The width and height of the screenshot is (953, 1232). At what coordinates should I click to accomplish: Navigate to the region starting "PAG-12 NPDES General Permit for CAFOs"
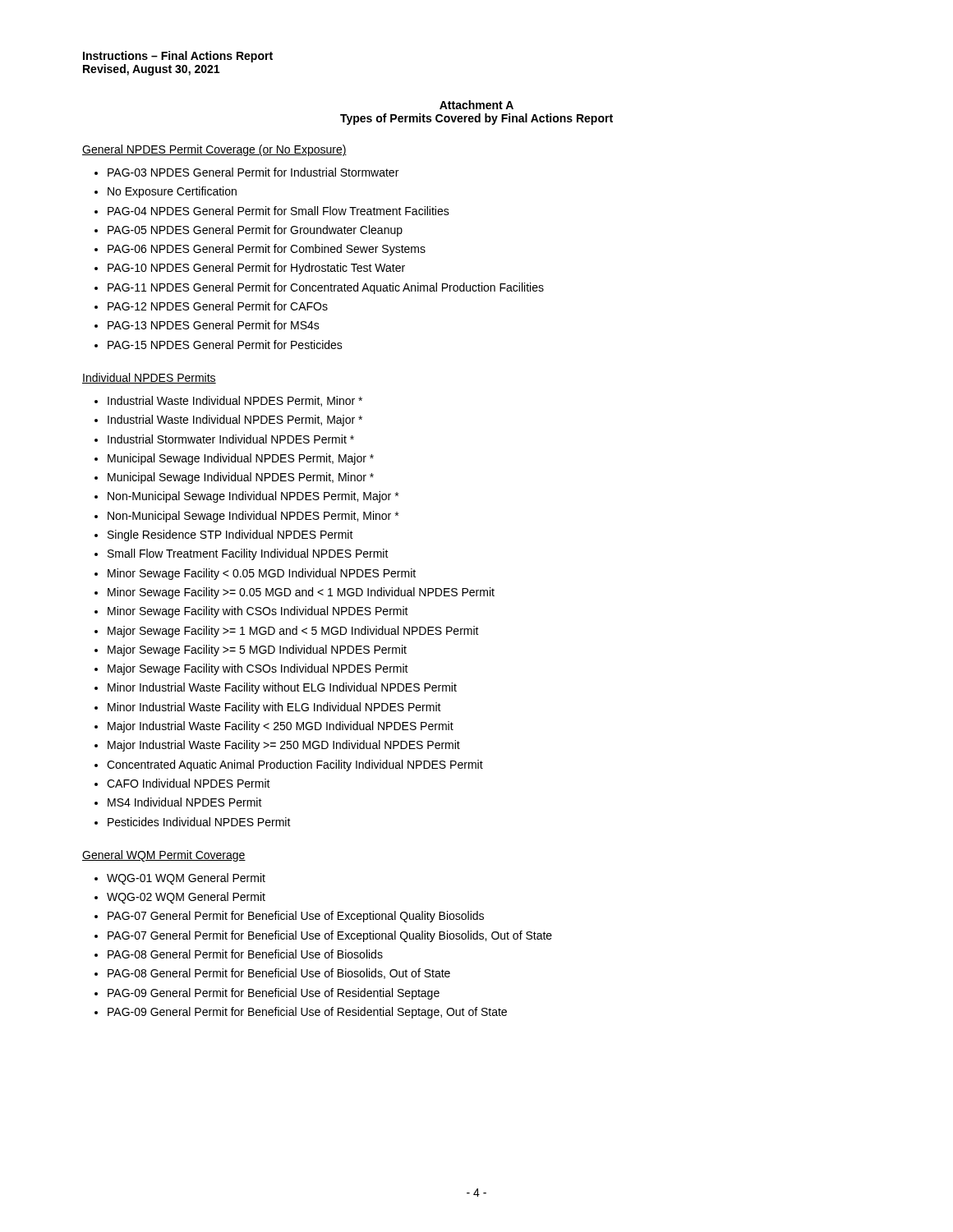click(x=217, y=306)
